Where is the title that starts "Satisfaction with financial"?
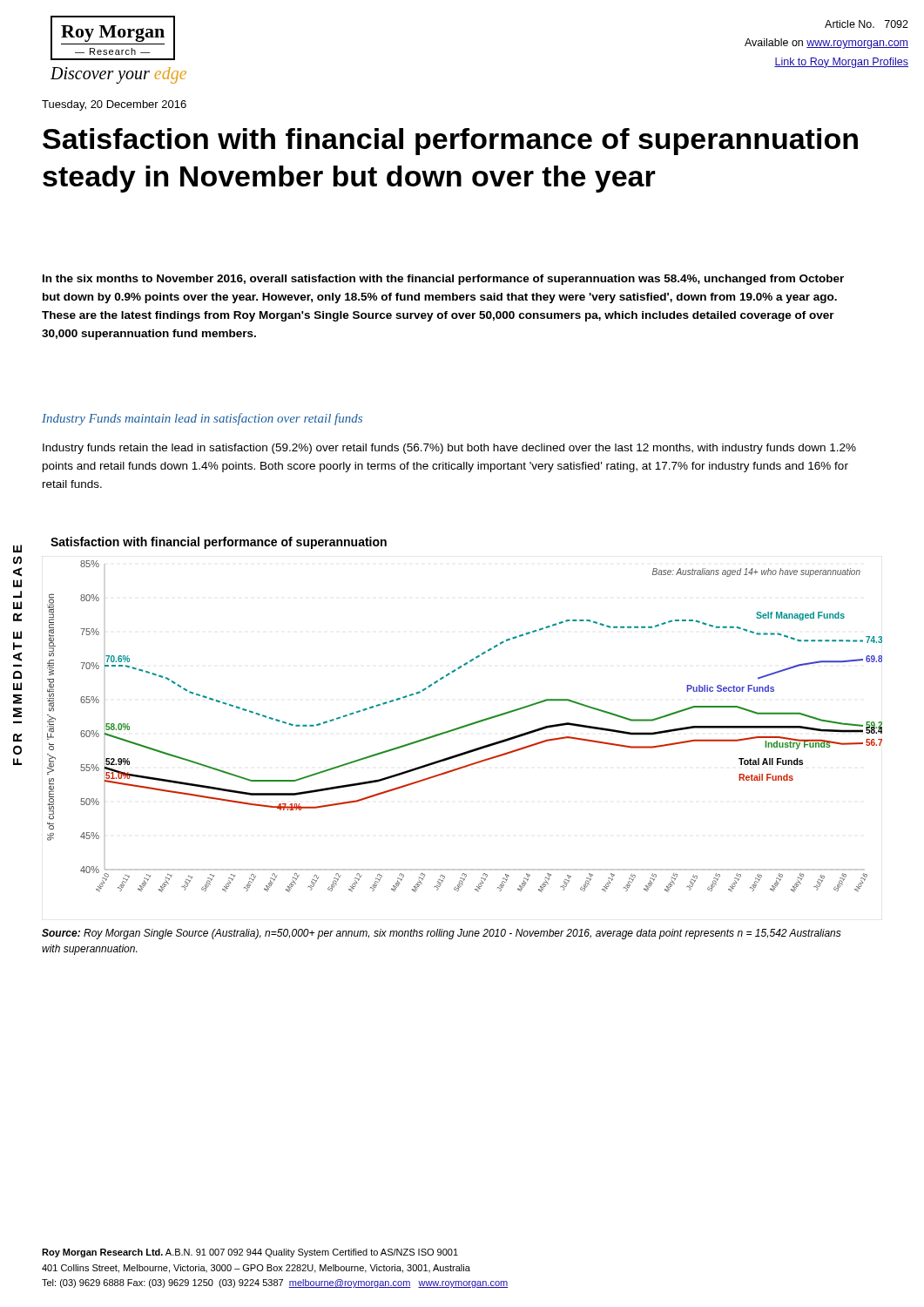 coord(451,157)
